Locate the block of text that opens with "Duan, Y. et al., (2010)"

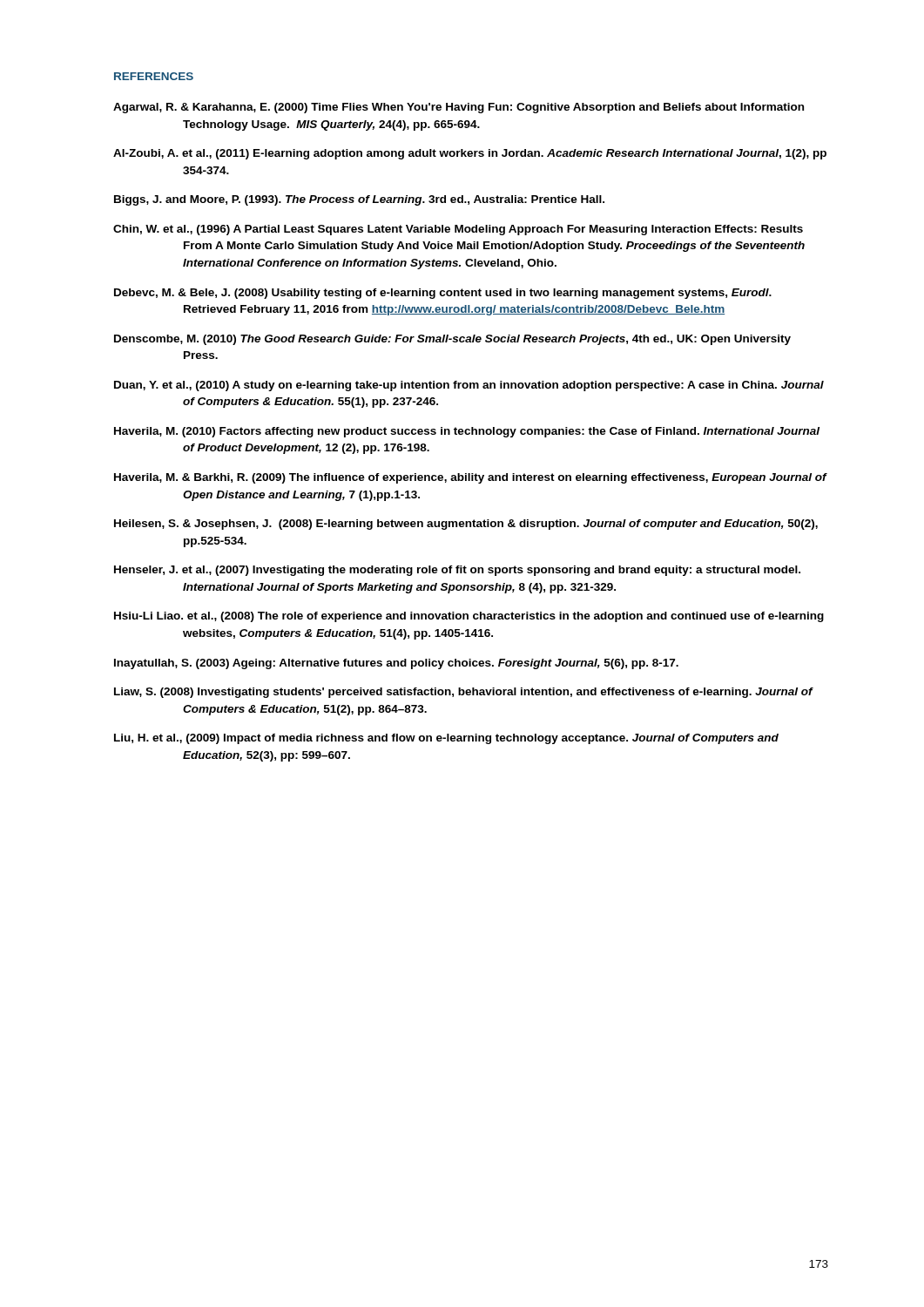point(468,393)
